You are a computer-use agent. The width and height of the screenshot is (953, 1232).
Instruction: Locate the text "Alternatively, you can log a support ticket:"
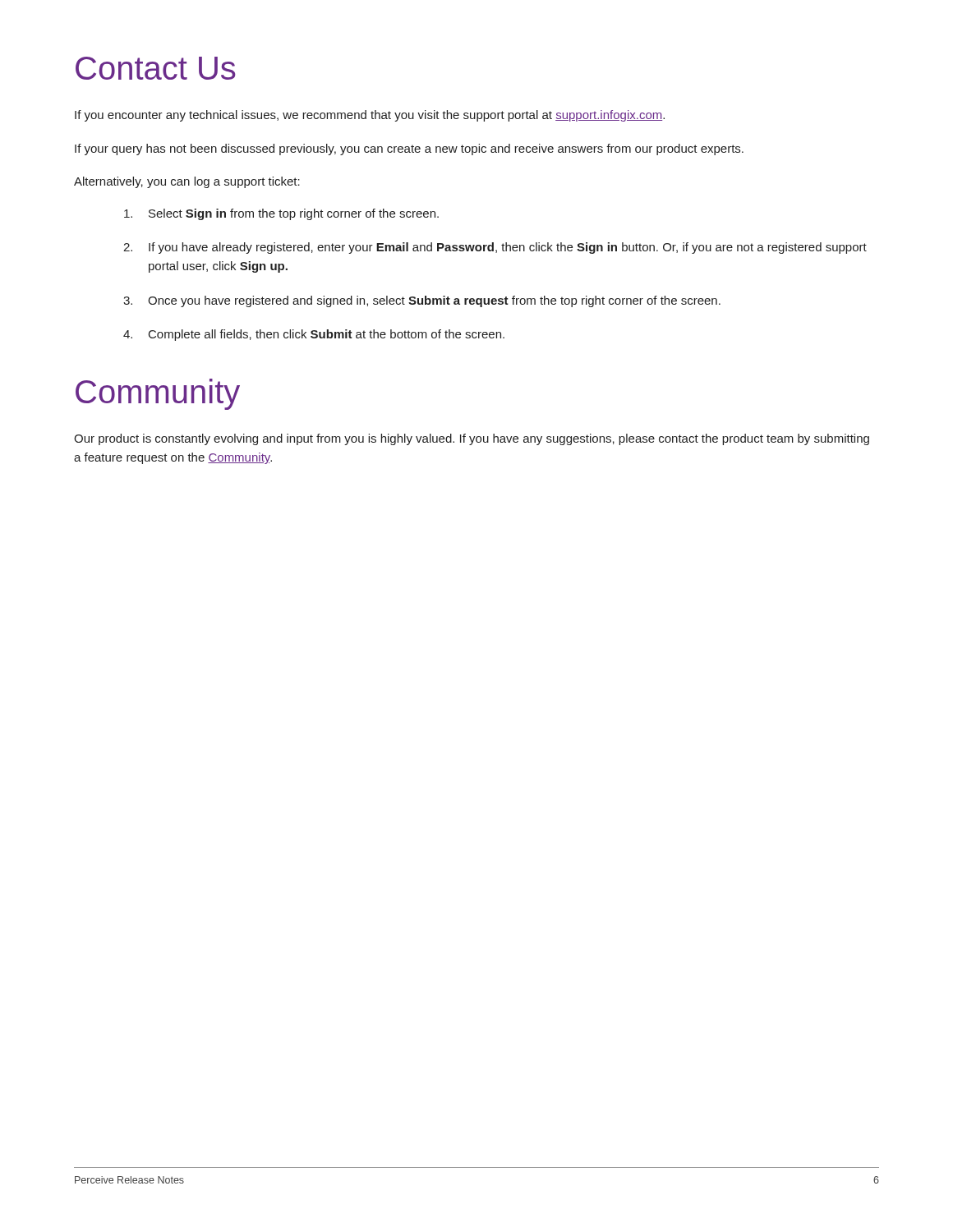187,182
